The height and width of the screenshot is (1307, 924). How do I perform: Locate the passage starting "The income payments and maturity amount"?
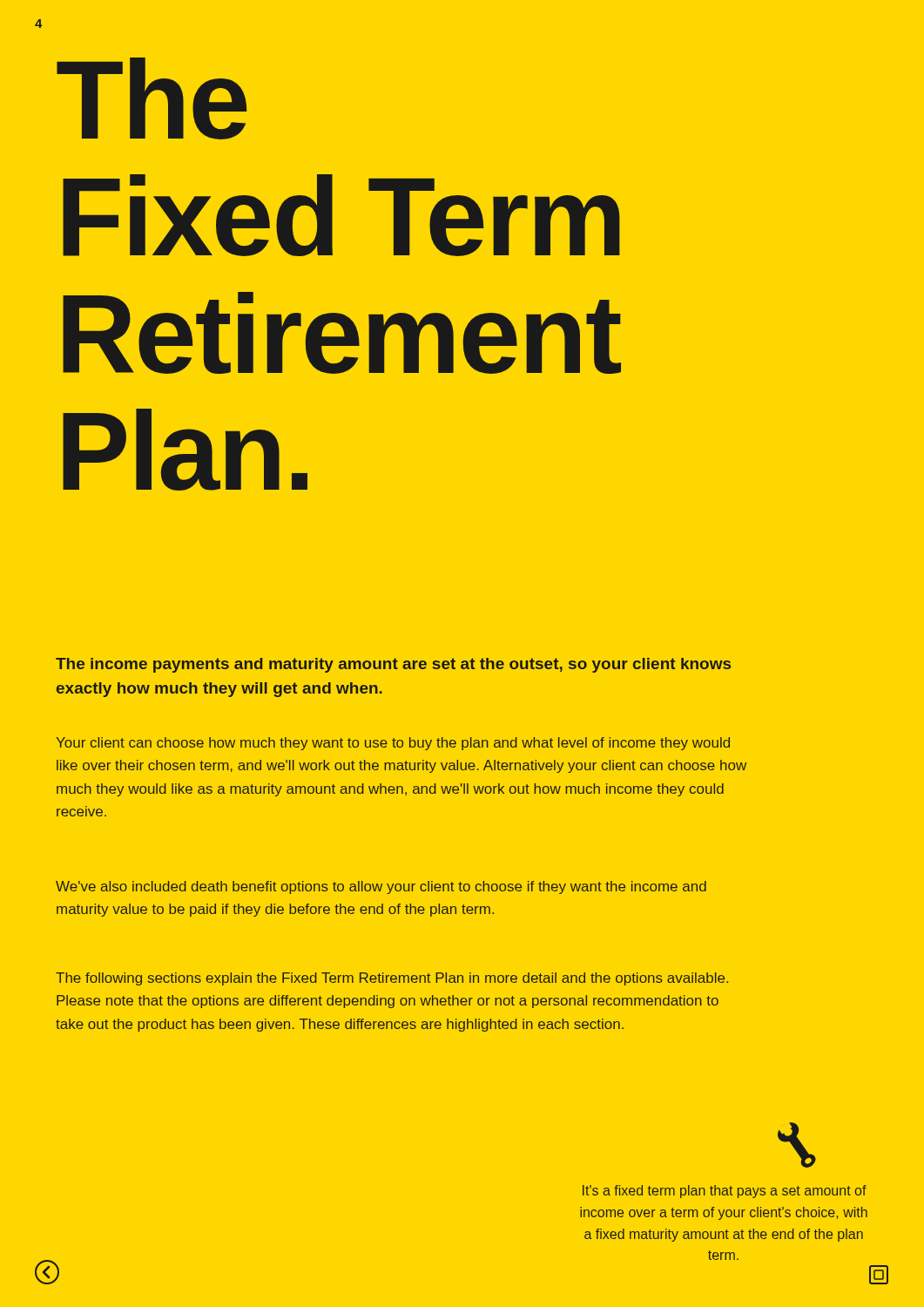tap(394, 676)
